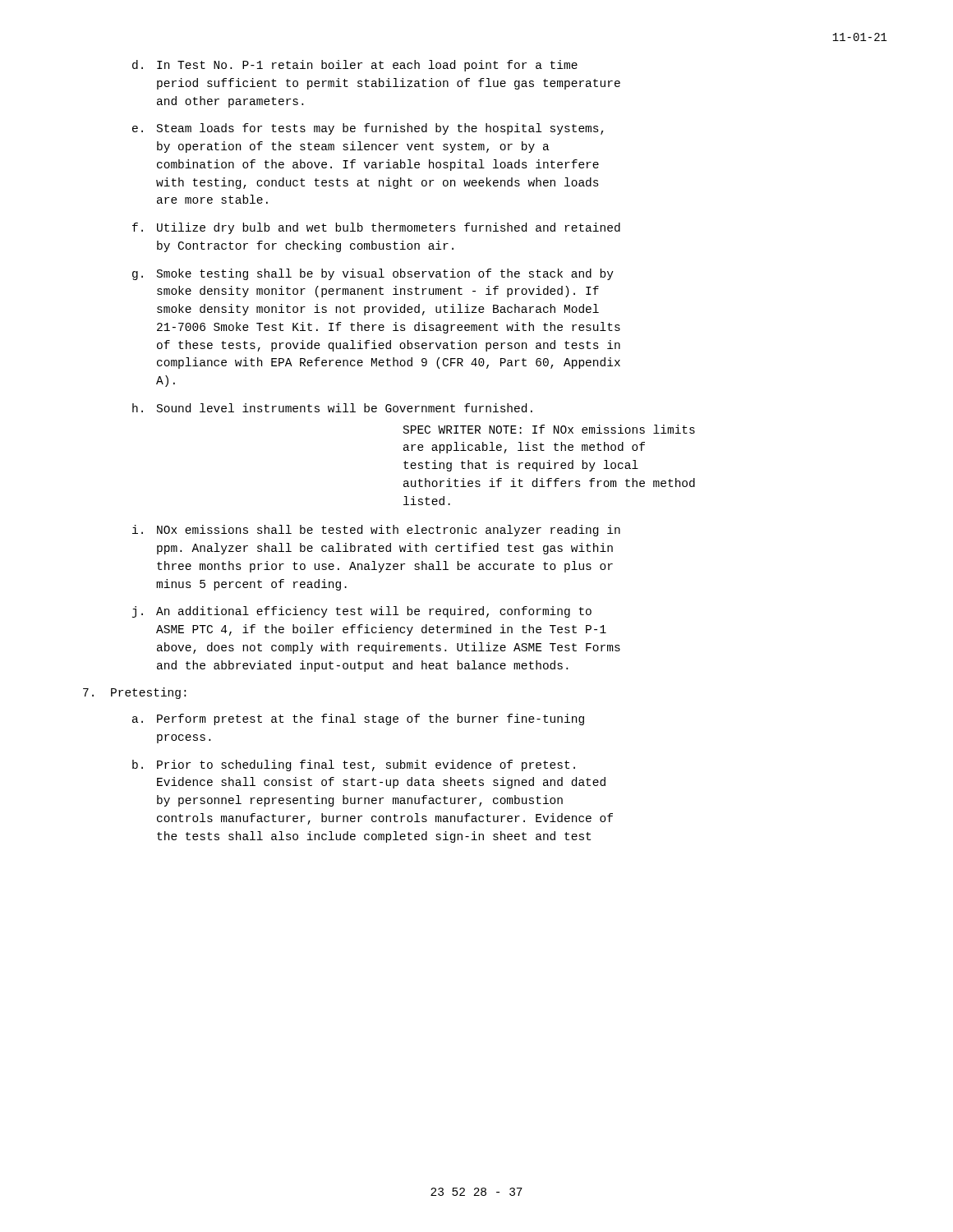Point to the block beginning "i. NOx emissions shall be"
The width and height of the screenshot is (953, 1232).
(x=509, y=558)
